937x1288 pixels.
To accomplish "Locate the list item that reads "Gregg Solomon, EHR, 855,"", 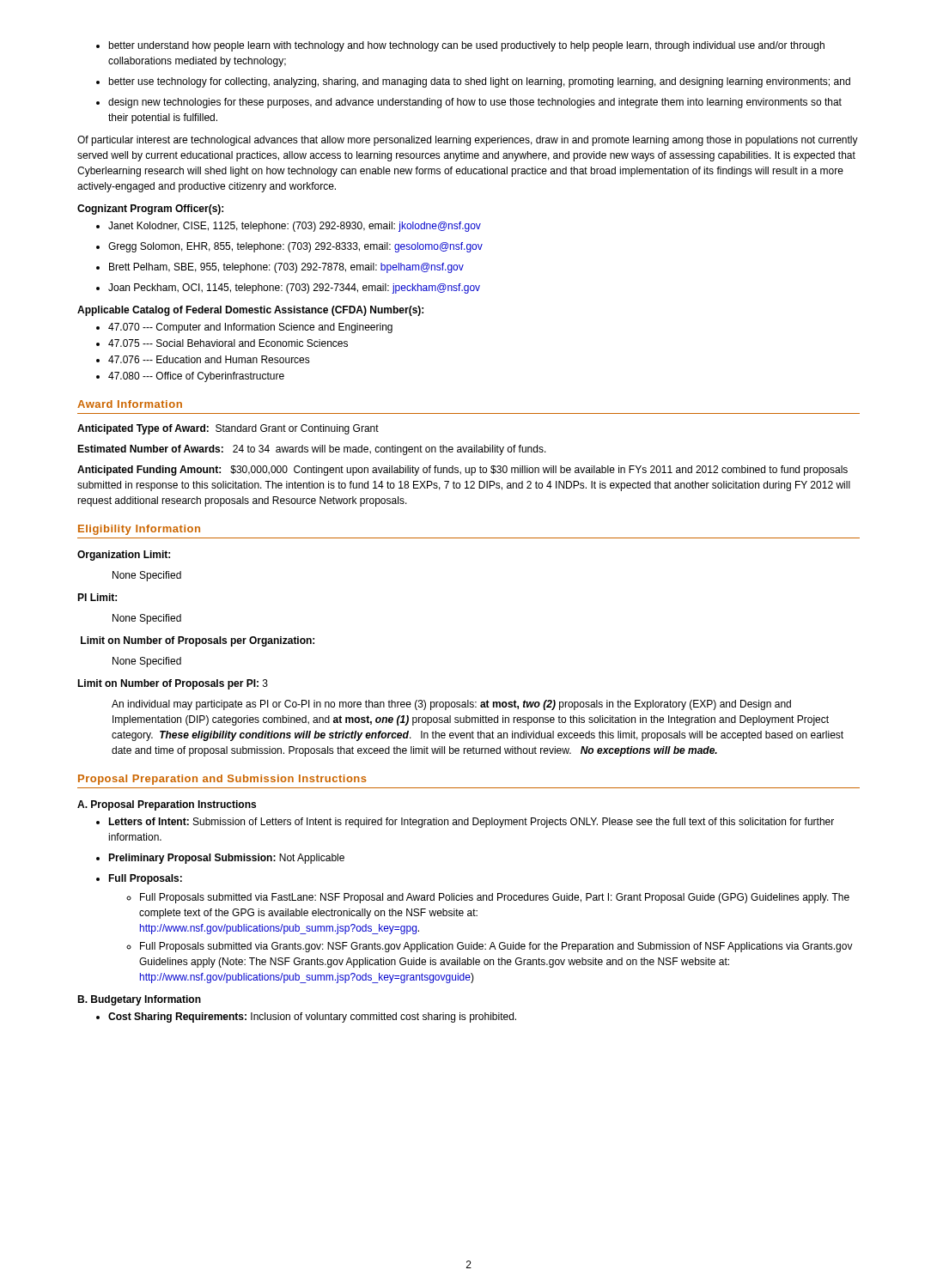I will point(468,246).
